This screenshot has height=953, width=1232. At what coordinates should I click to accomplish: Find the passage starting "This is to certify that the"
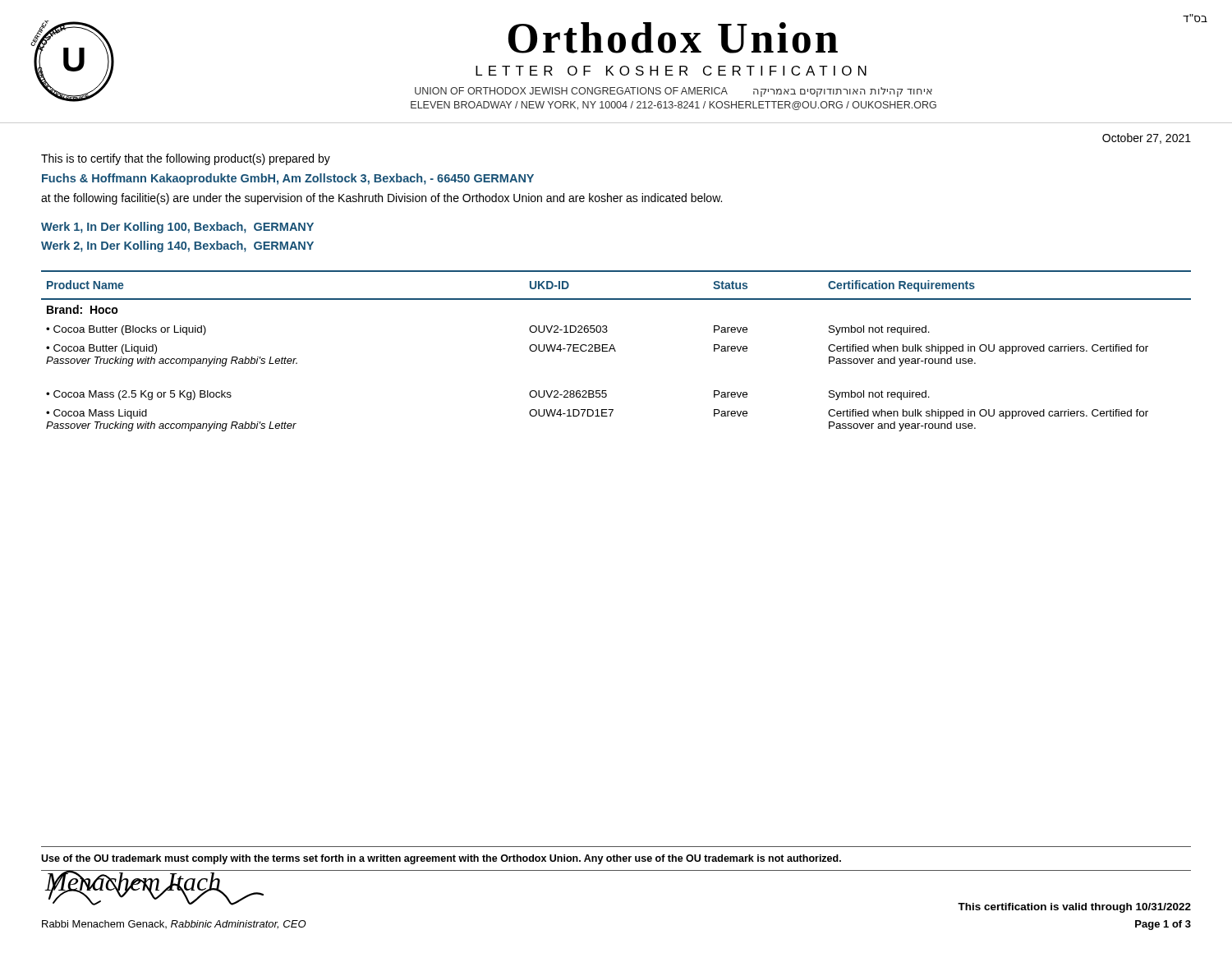click(185, 159)
